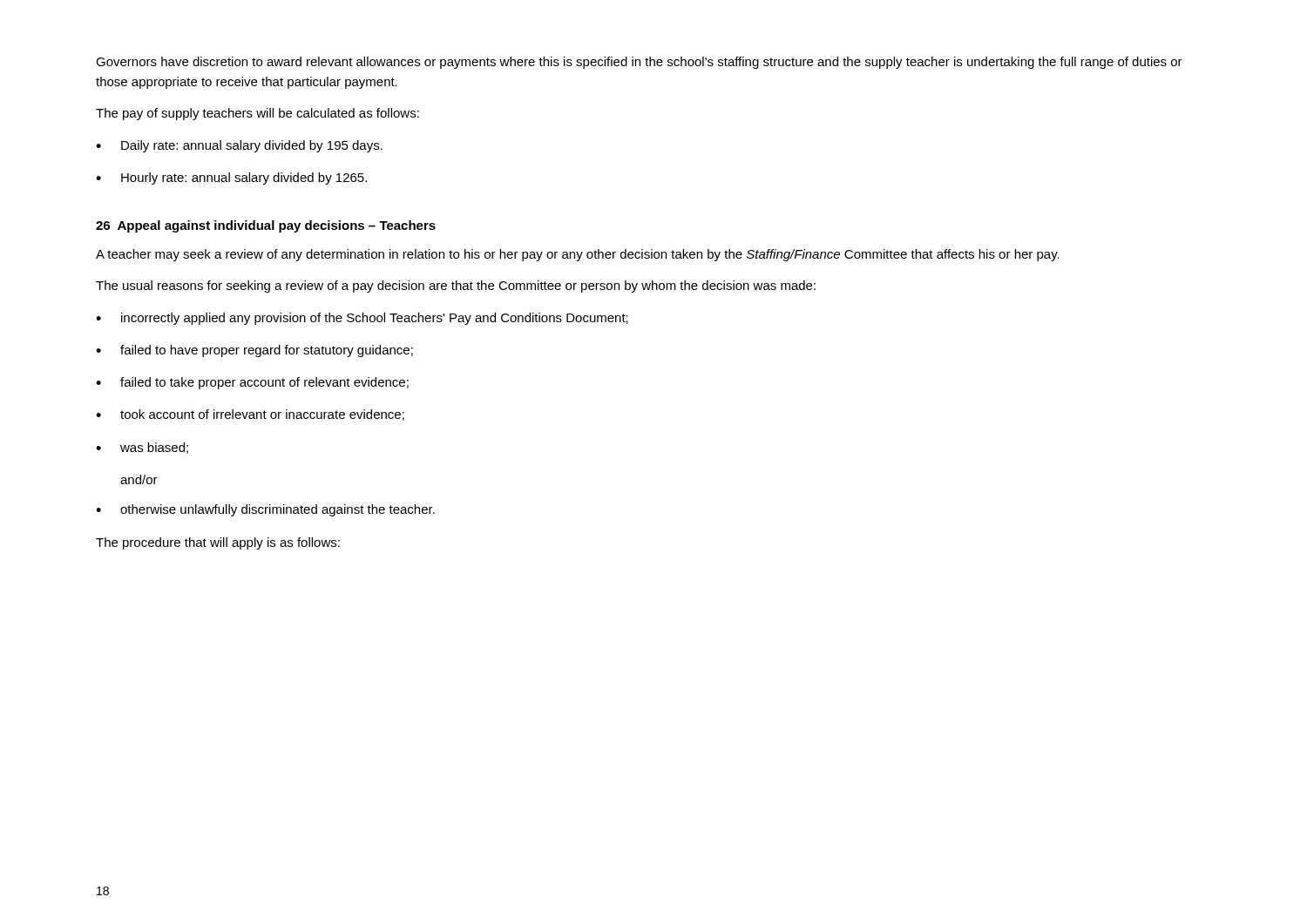Where is the passage that starts "• failed to take proper account of relevant"?
1307x924 pixels.
[x=252, y=383]
